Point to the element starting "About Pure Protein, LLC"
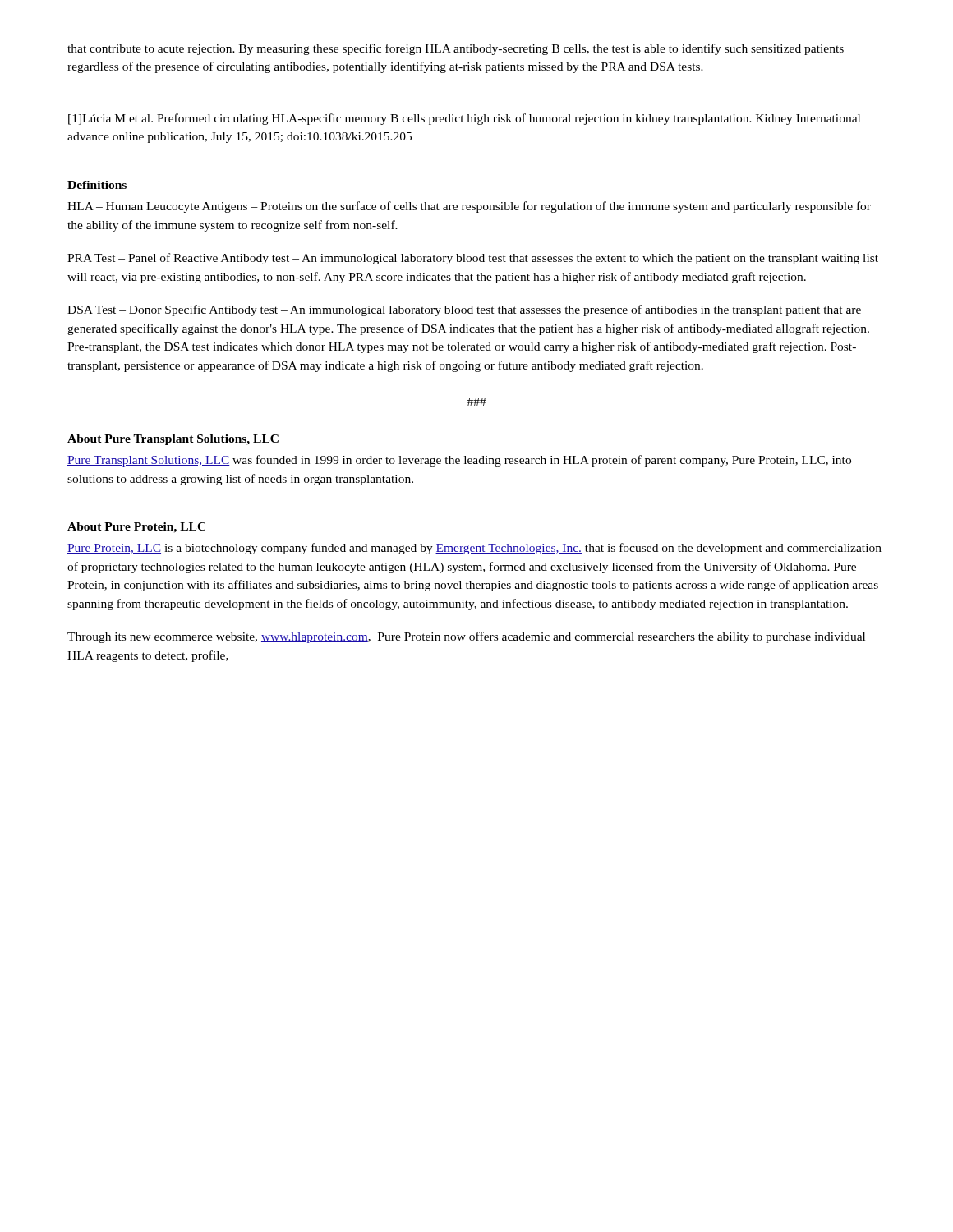The width and height of the screenshot is (953, 1232). click(137, 526)
